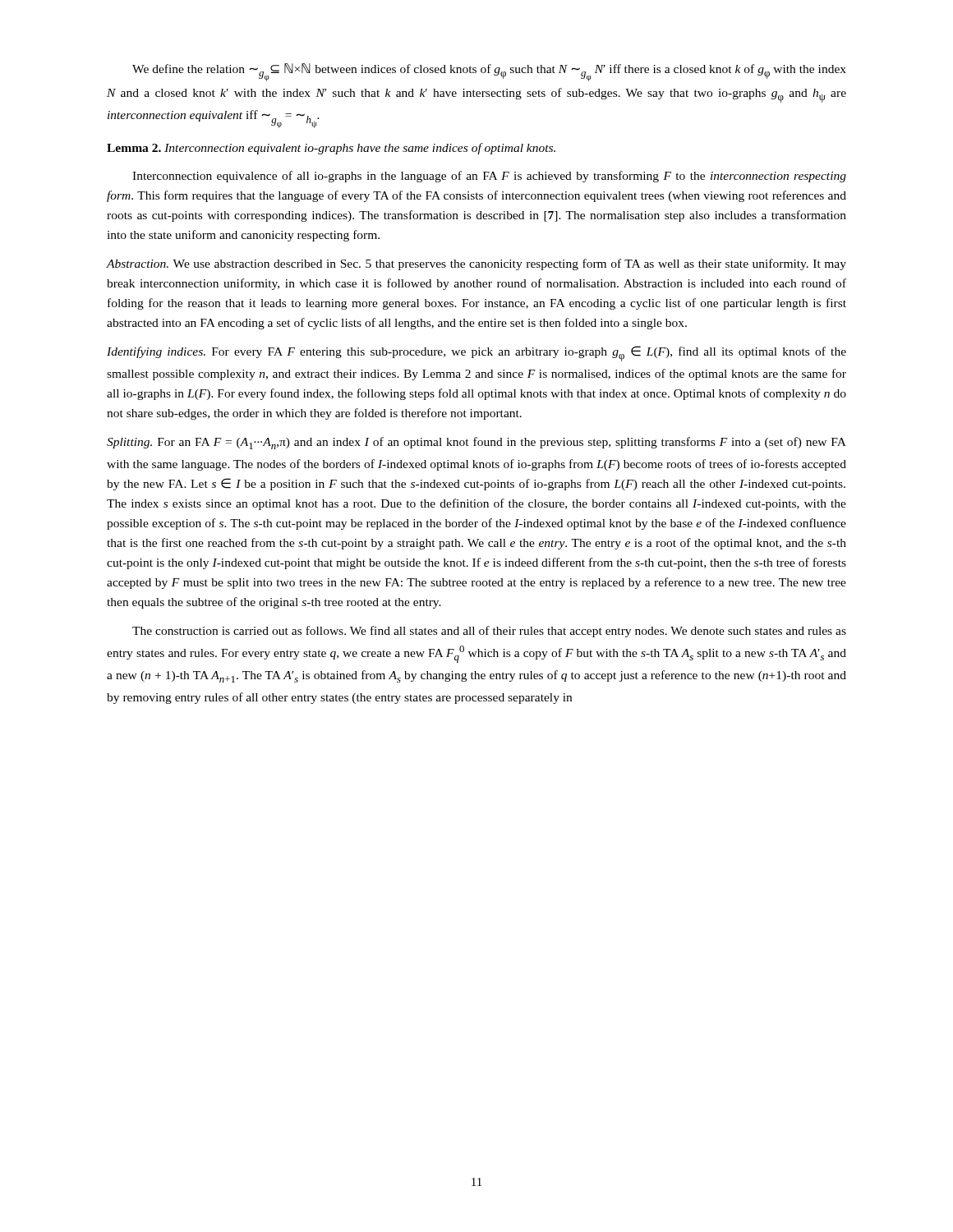Click on the region starting "Abstraction. We use abstraction described in"
Viewport: 953px width, 1232px height.
click(x=476, y=293)
